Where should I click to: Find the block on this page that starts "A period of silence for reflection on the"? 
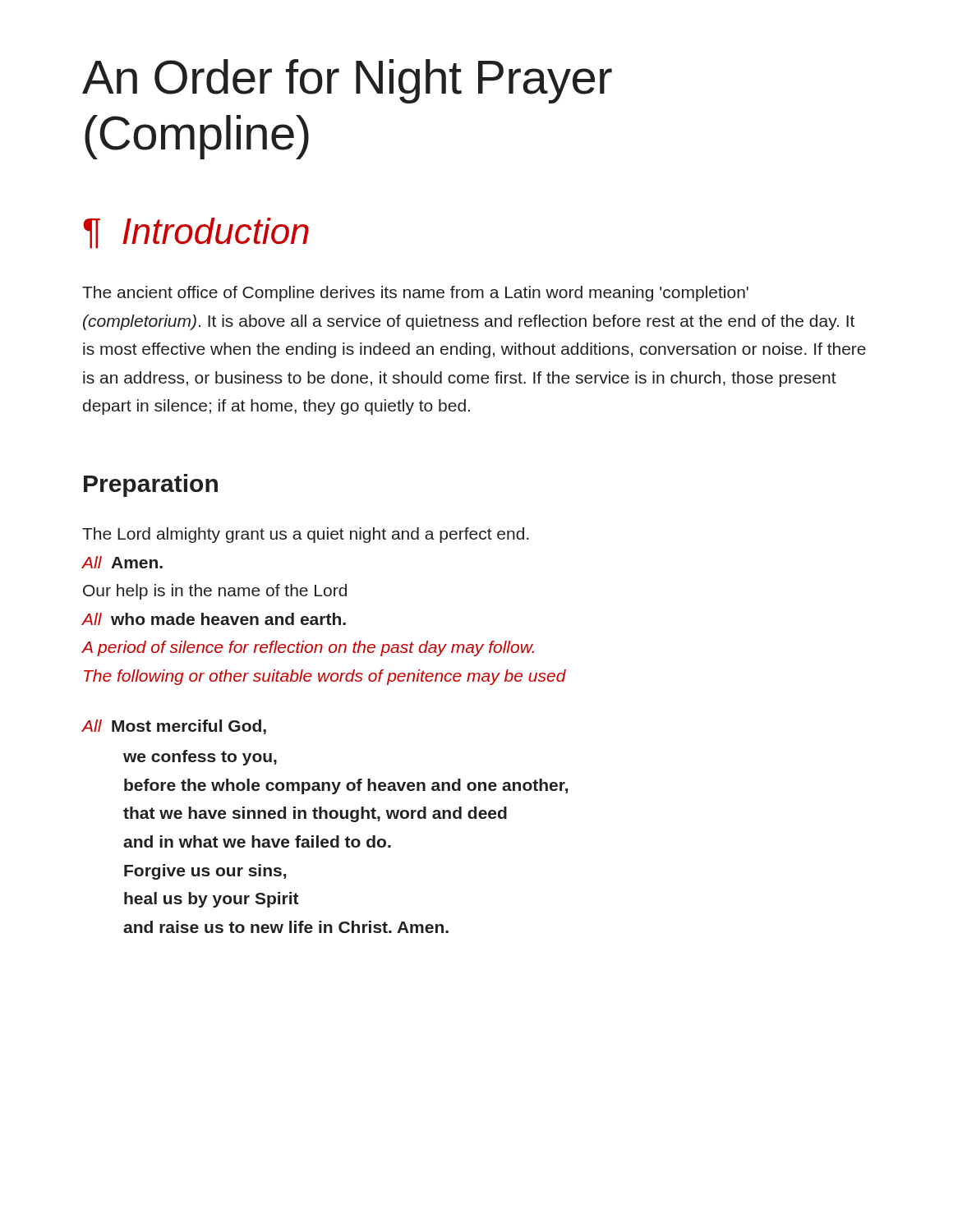pos(476,648)
